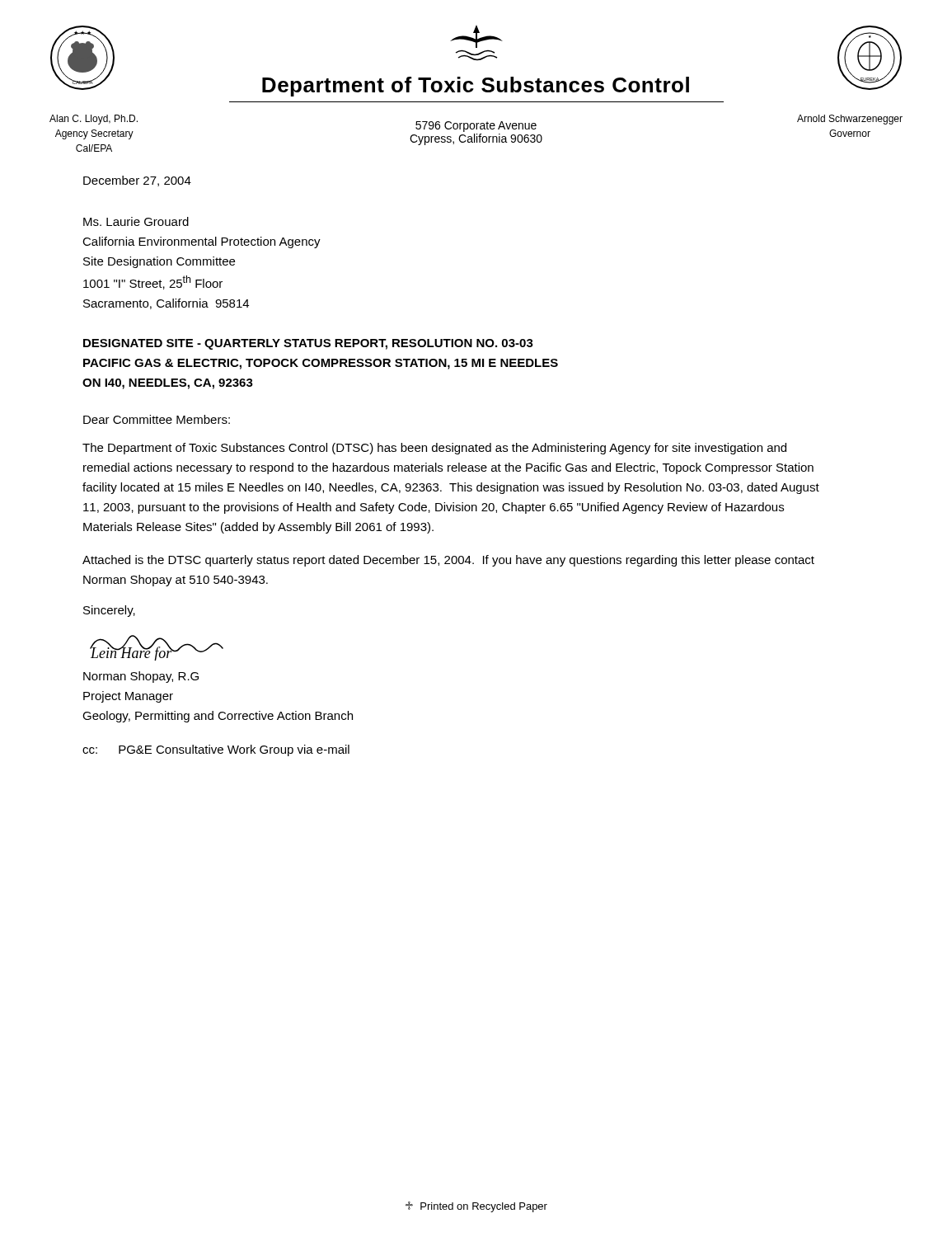Locate the text block starting "Ms. Laurie Grouard"

tap(201, 262)
